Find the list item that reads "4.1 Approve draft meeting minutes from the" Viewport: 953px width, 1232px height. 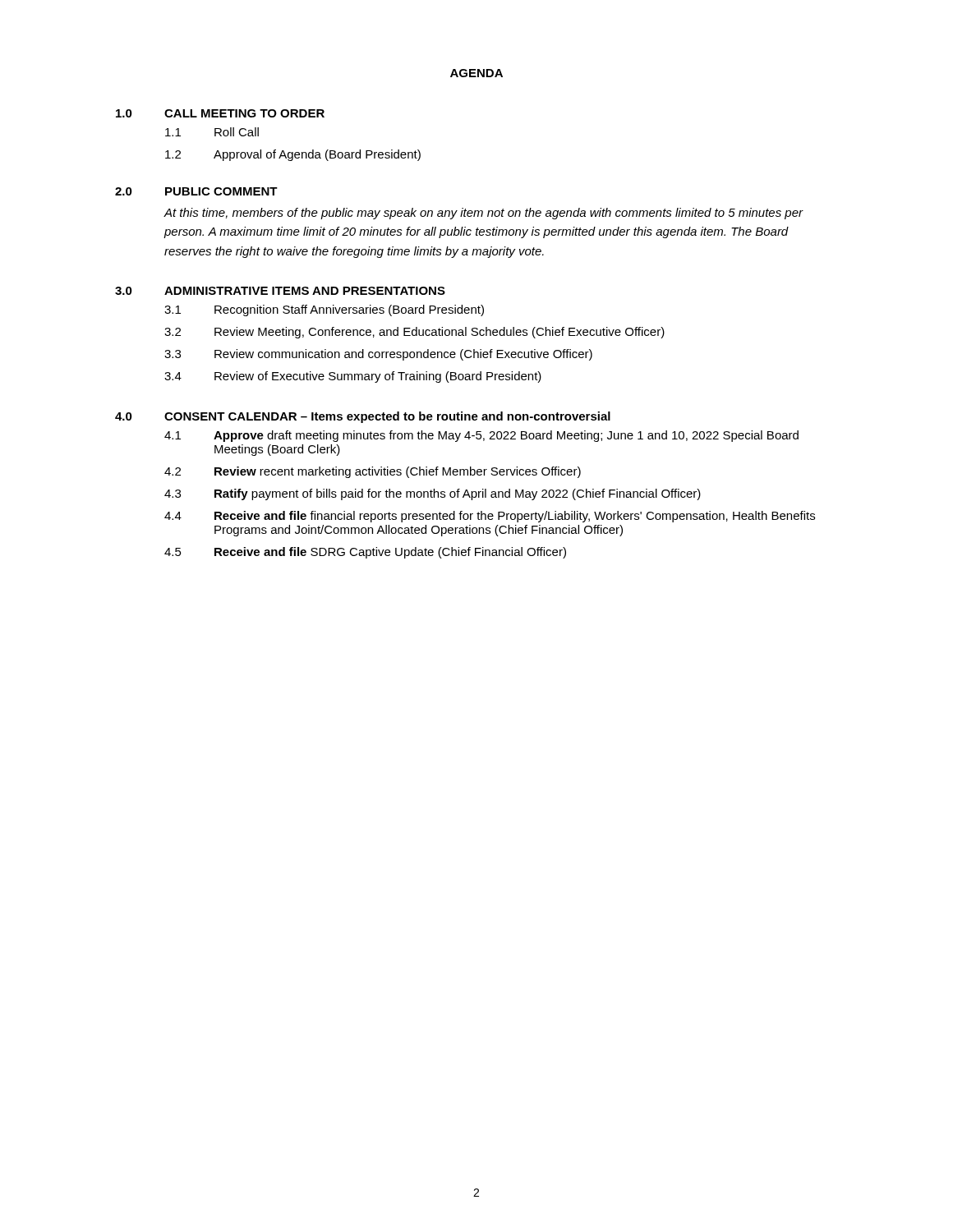(501, 442)
